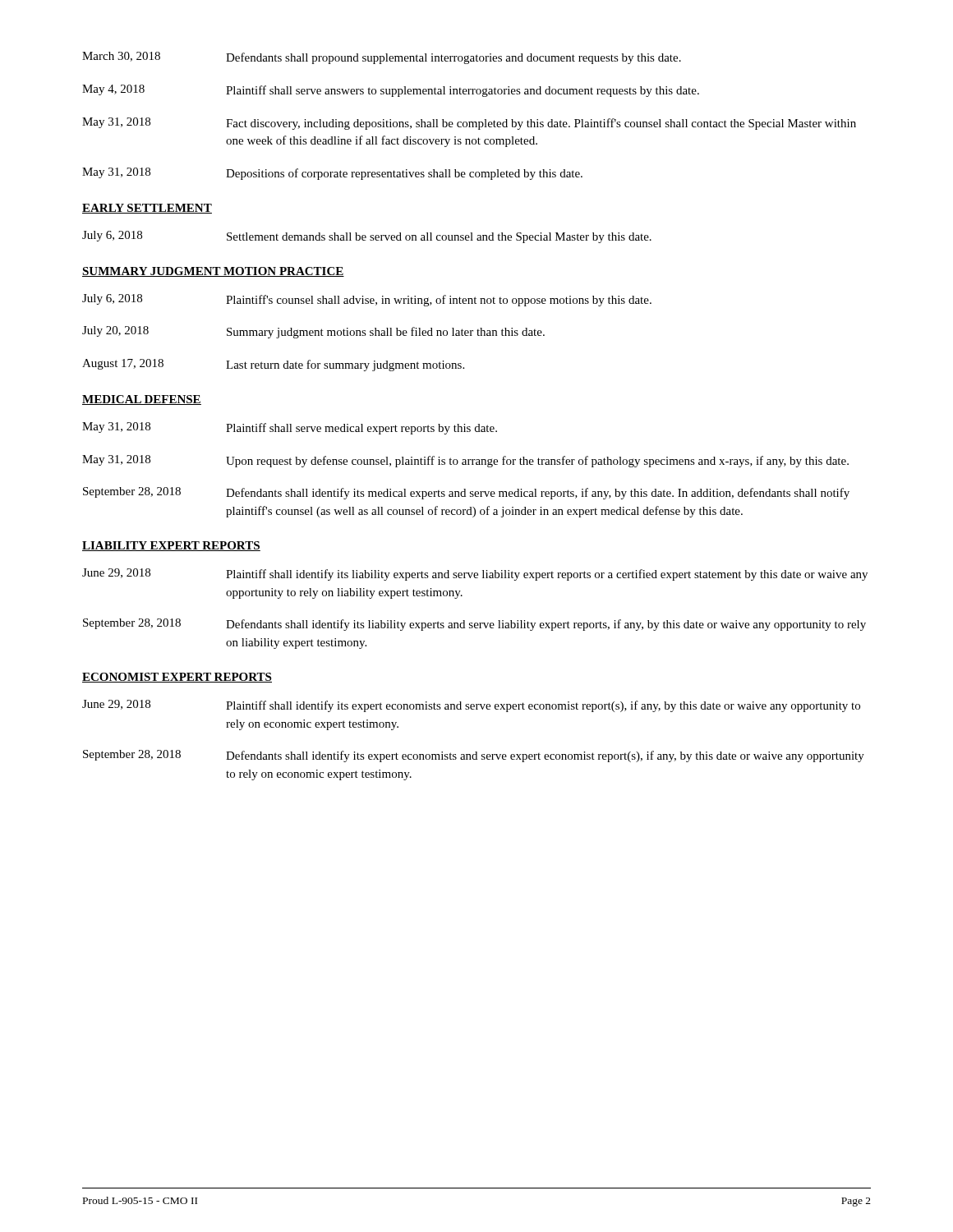Select the element starting "EARLY SETTLEMENT"

[147, 208]
